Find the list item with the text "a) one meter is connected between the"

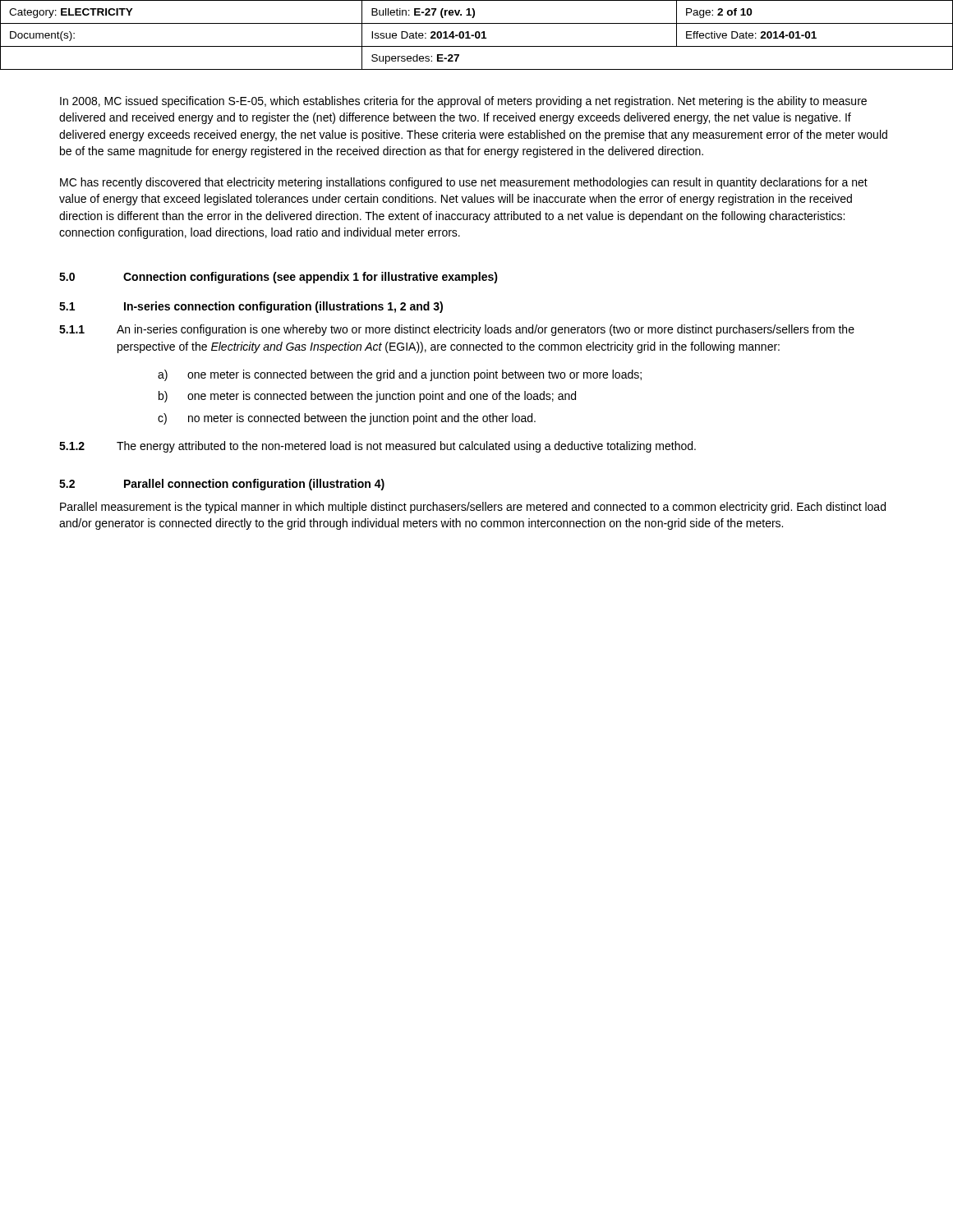point(400,375)
